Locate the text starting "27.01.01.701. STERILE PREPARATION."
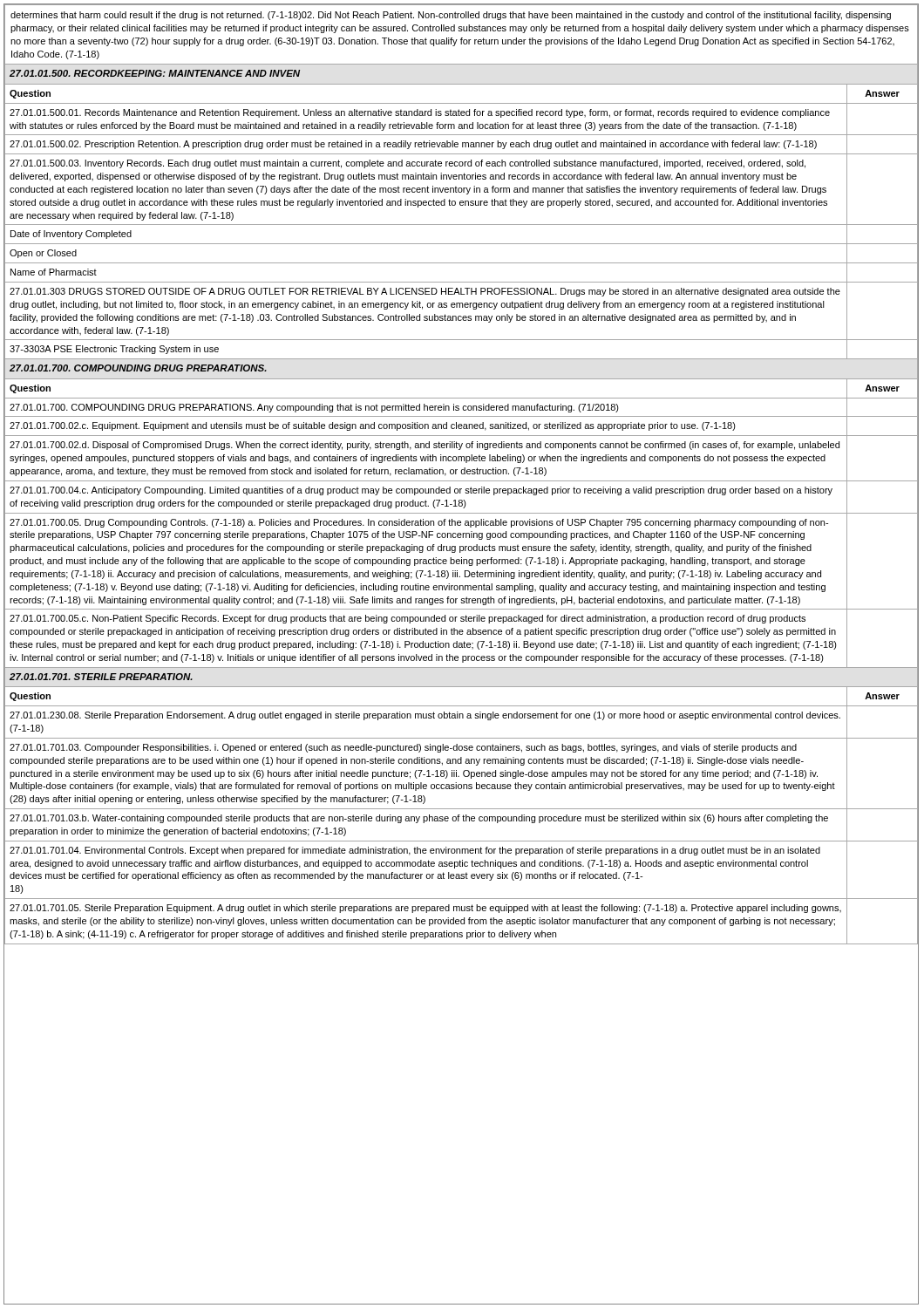 (x=101, y=676)
